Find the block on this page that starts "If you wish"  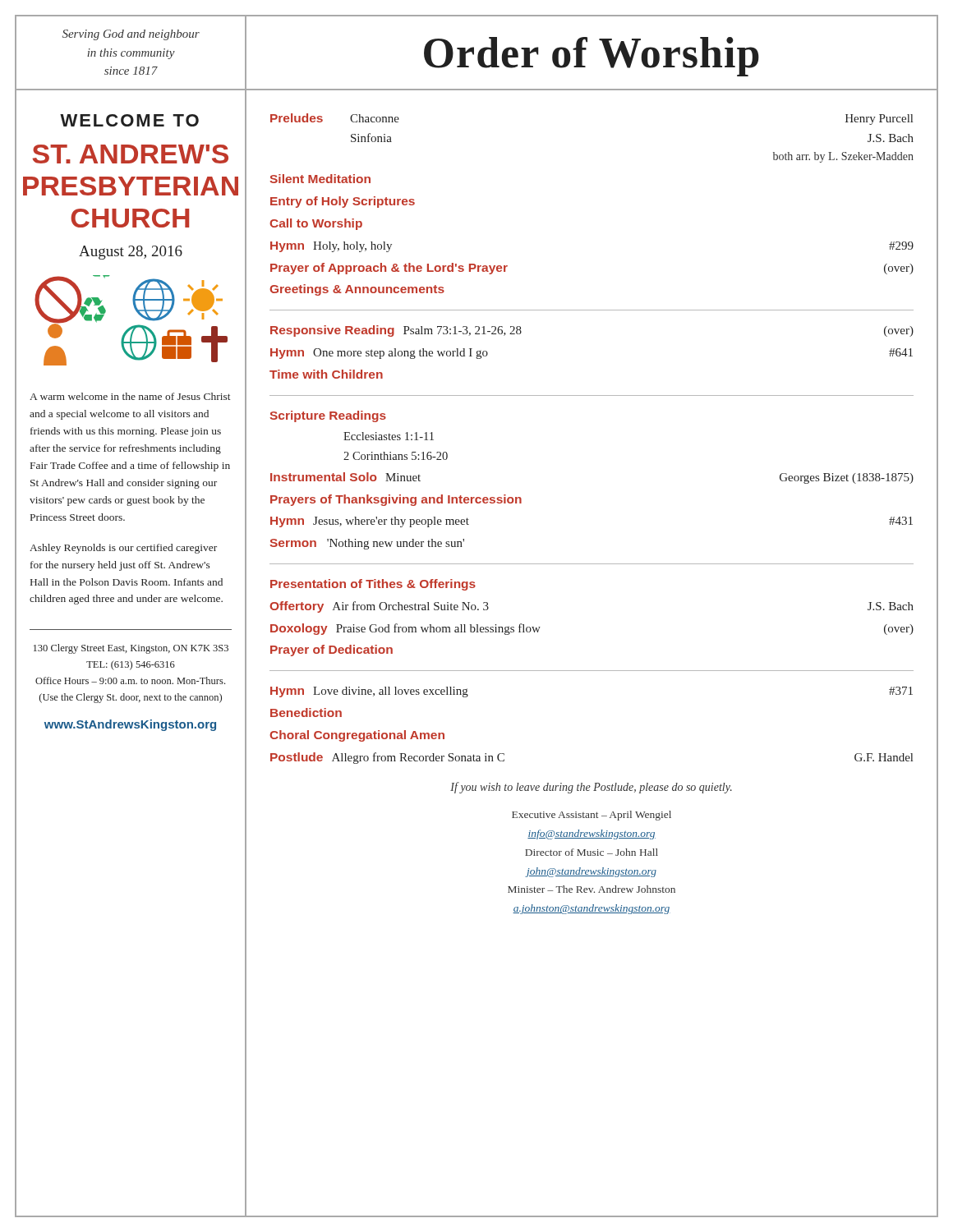(x=592, y=787)
